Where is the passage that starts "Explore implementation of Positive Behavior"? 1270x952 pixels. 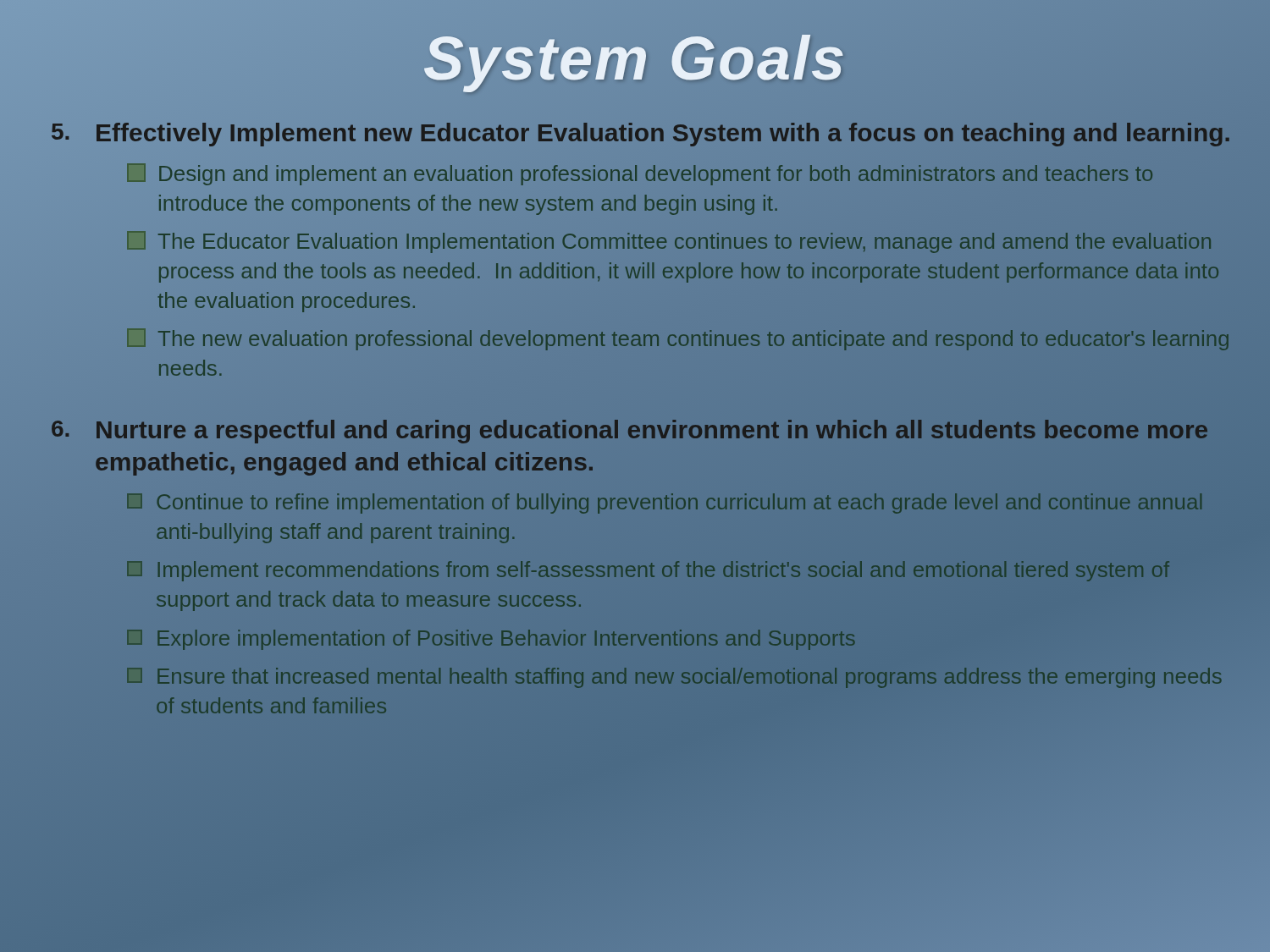686,638
